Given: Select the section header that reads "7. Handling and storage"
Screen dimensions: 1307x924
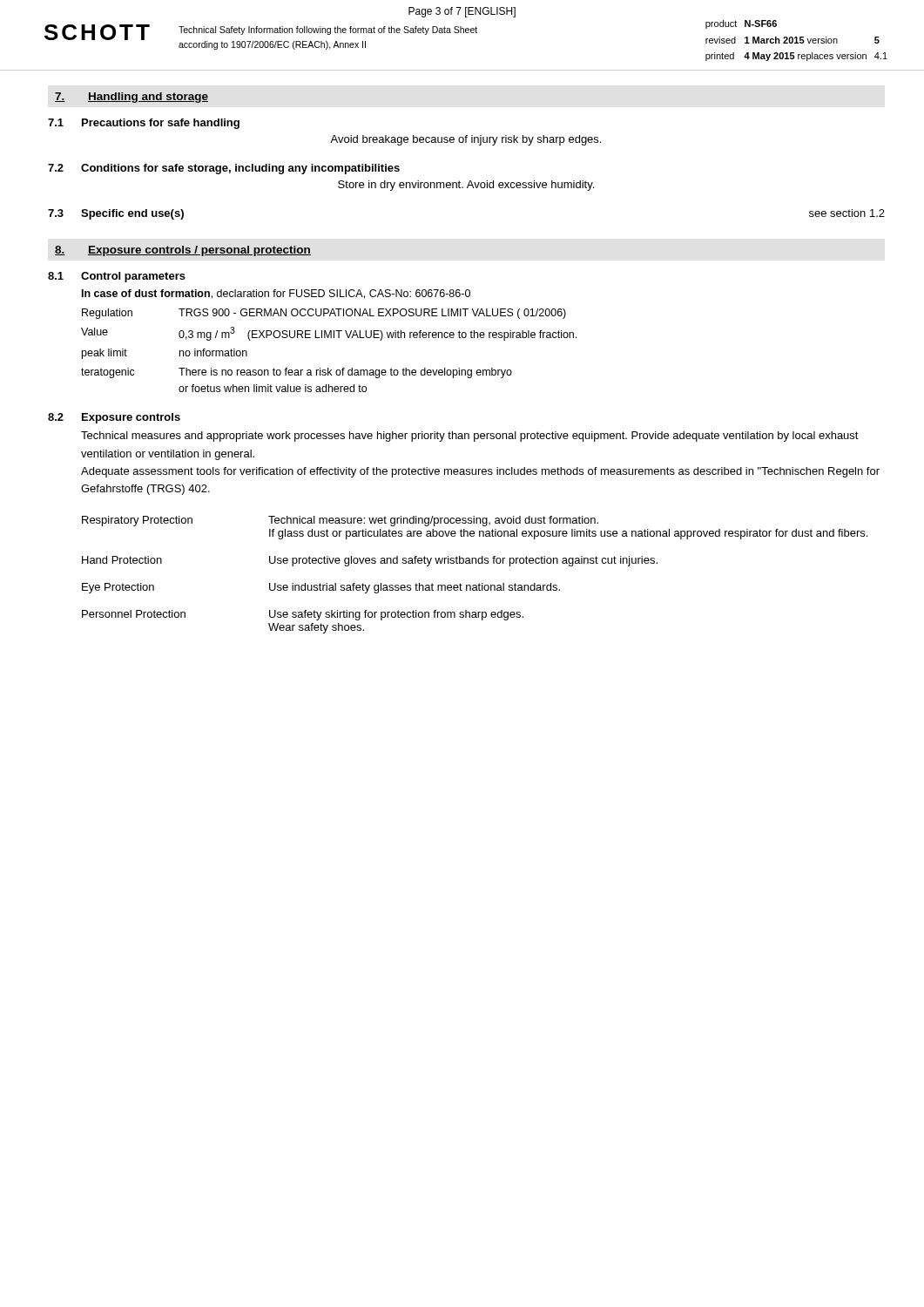Looking at the screenshot, I should pyautogui.click(x=132, y=96).
